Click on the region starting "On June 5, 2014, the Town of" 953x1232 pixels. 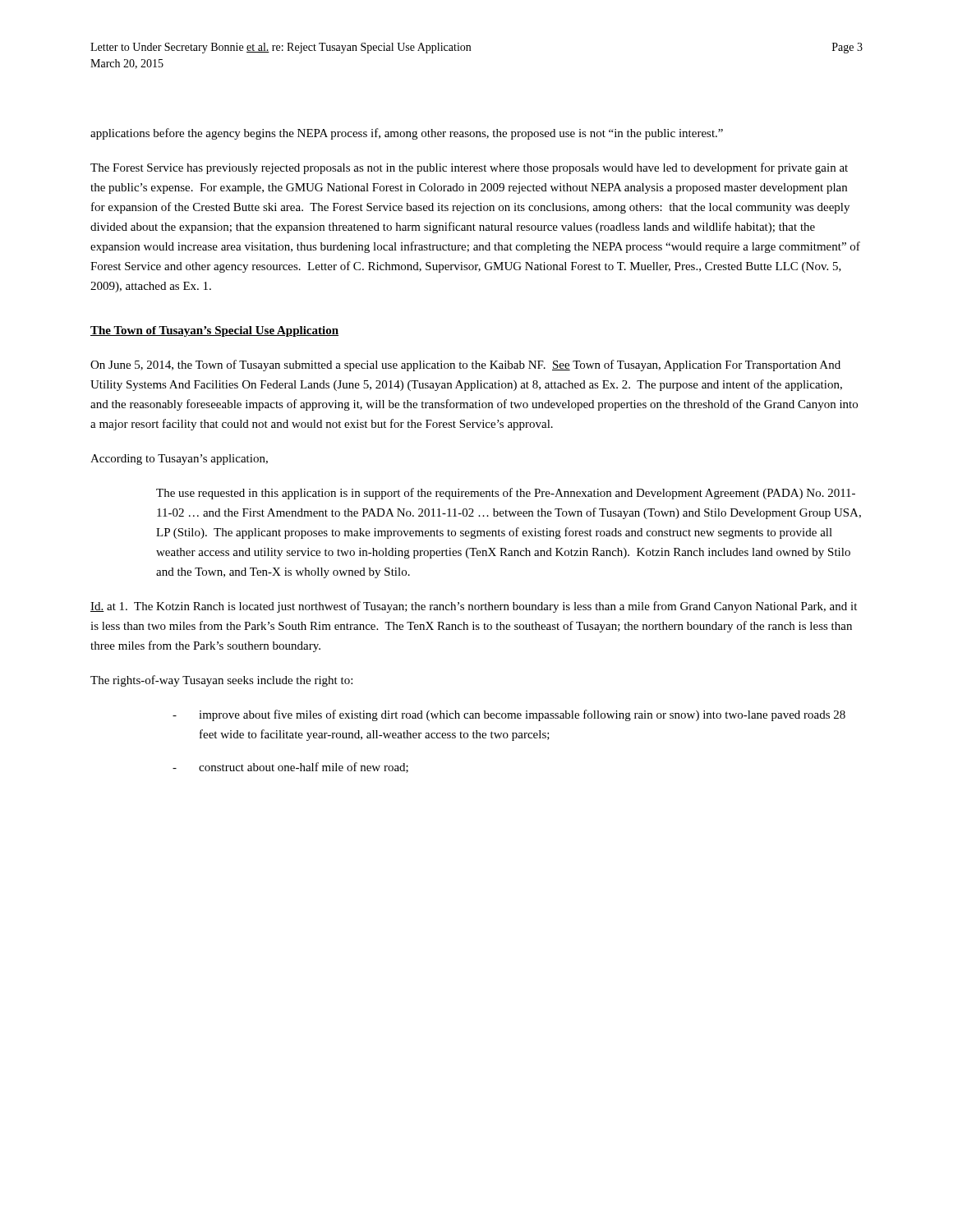pyautogui.click(x=474, y=394)
